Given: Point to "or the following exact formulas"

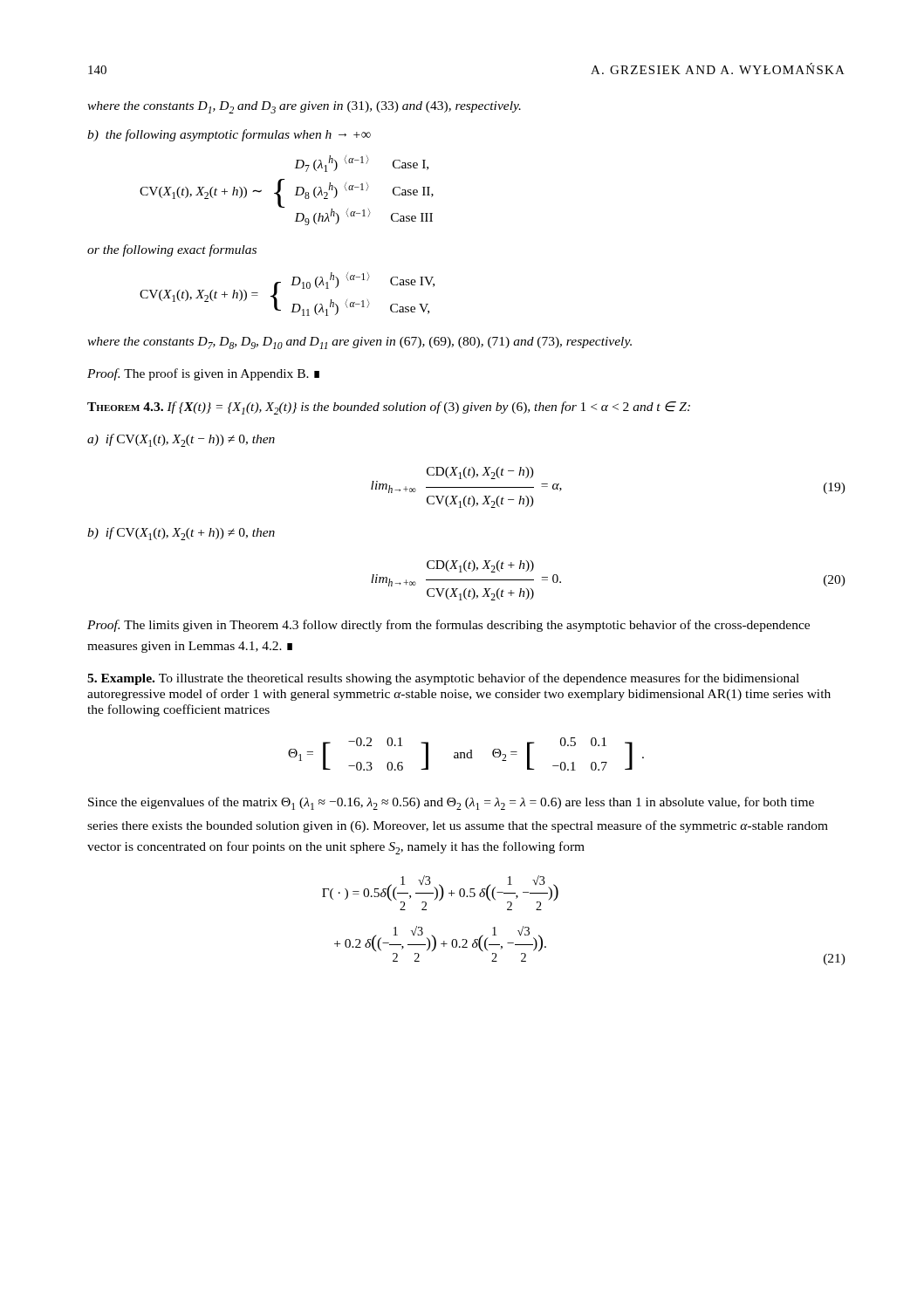Looking at the screenshot, I should point(172,249).
